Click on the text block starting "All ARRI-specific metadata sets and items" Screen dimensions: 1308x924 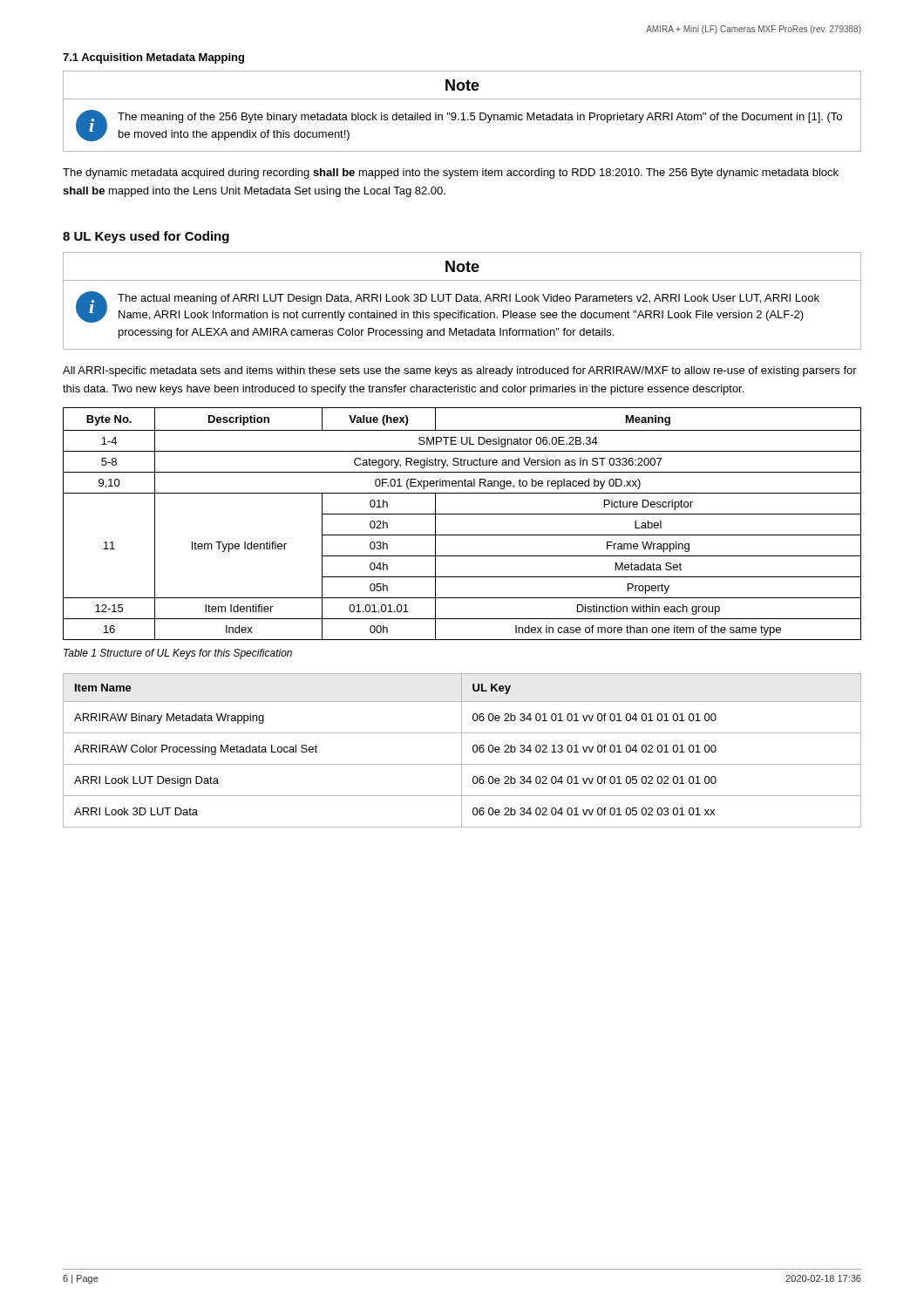(x=460, y=379)
